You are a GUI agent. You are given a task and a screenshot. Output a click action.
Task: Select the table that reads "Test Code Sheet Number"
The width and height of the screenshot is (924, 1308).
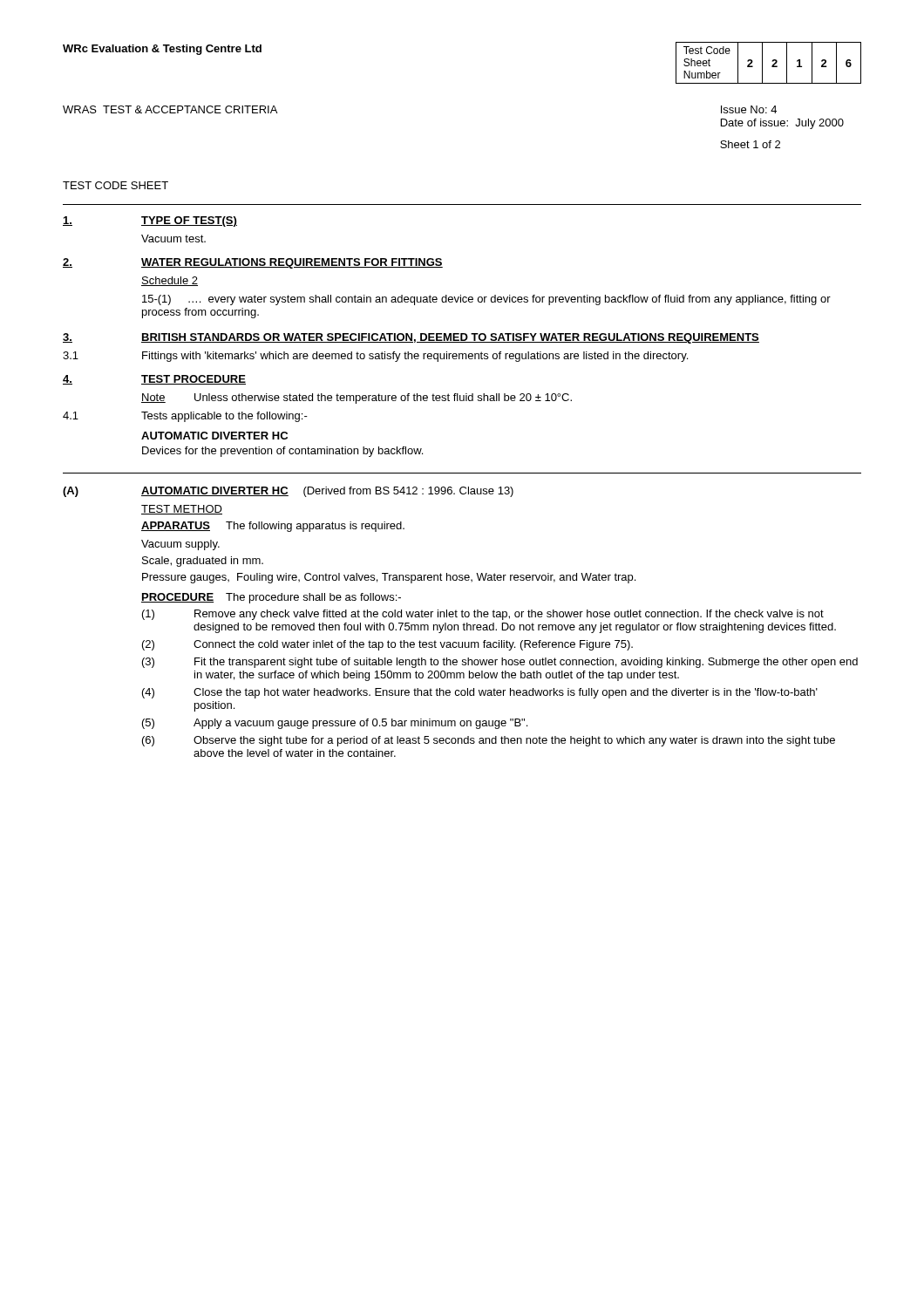pos(768,63)
